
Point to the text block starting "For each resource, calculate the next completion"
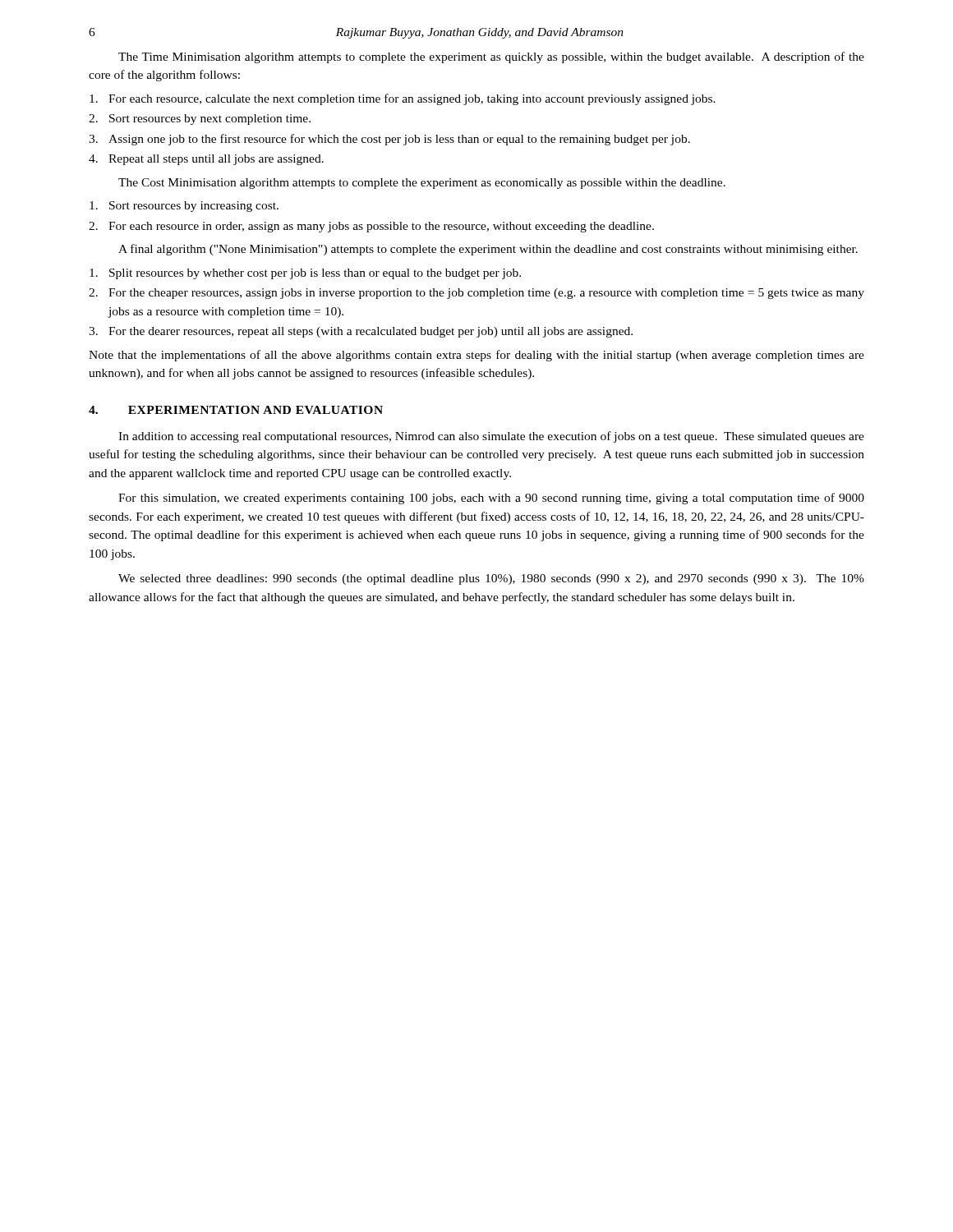coord(476,99)
